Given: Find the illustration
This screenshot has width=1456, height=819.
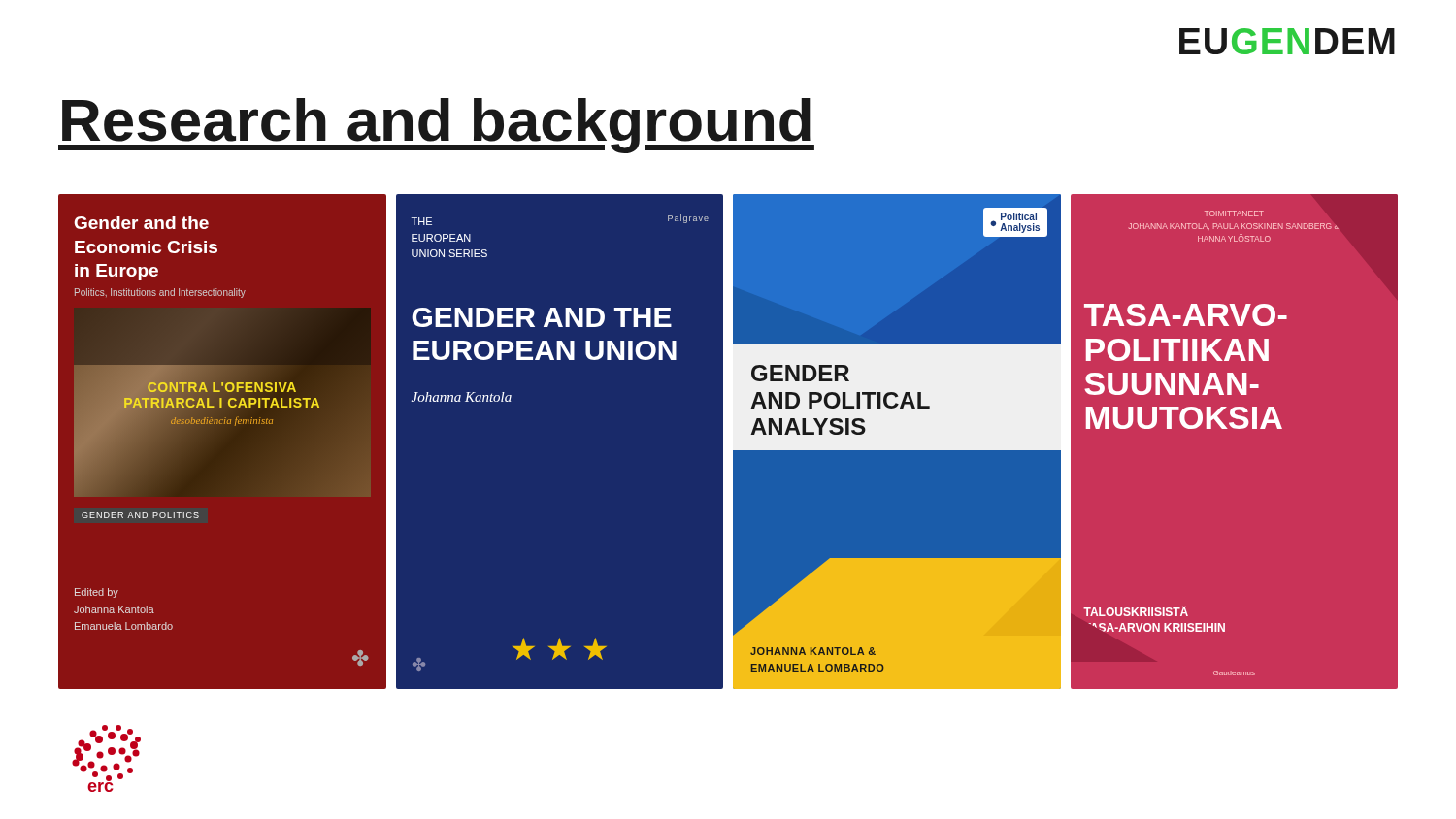Looking at the screenshot, I should 728,442.
